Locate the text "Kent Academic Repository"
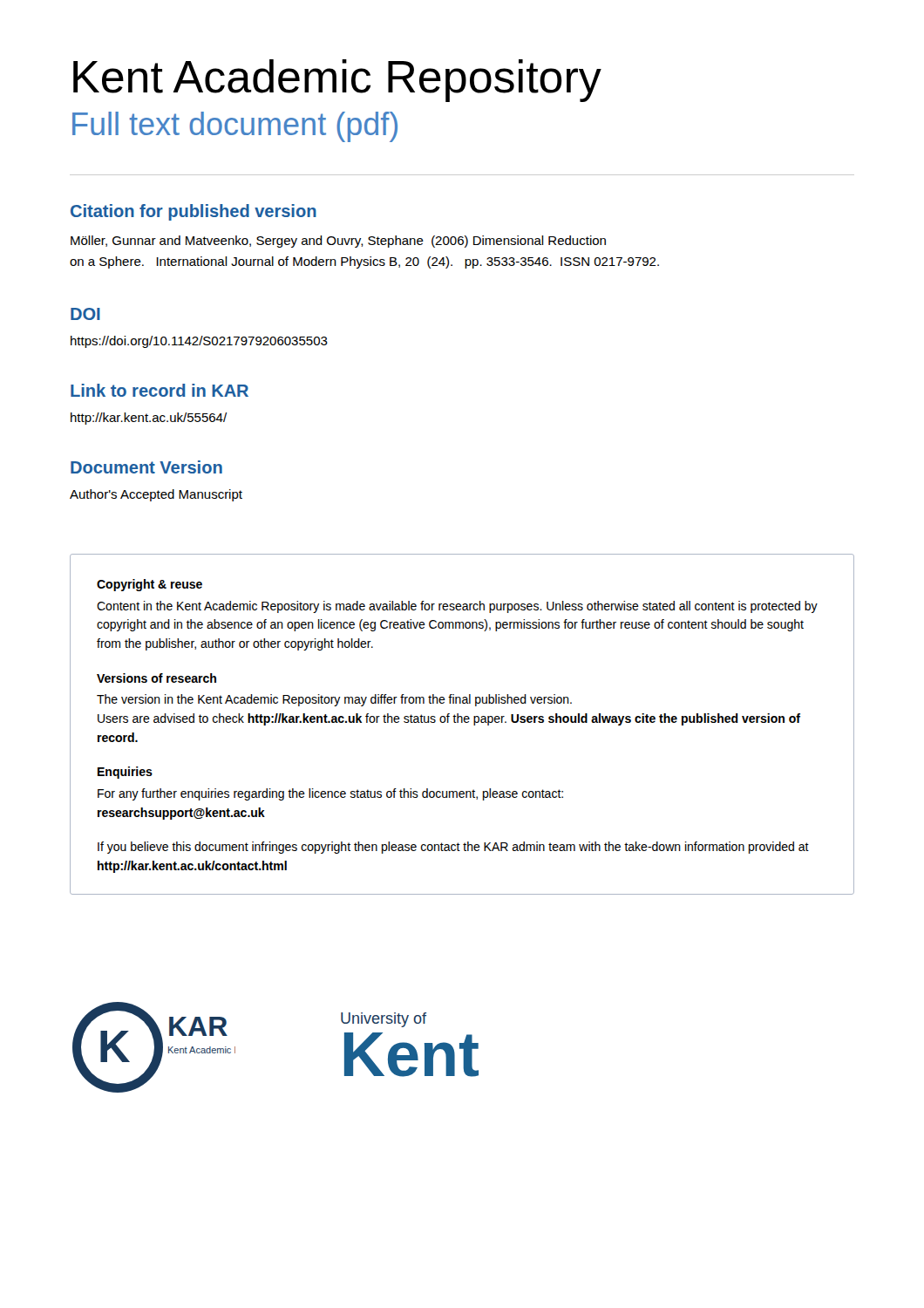 [x=462, y=77]
